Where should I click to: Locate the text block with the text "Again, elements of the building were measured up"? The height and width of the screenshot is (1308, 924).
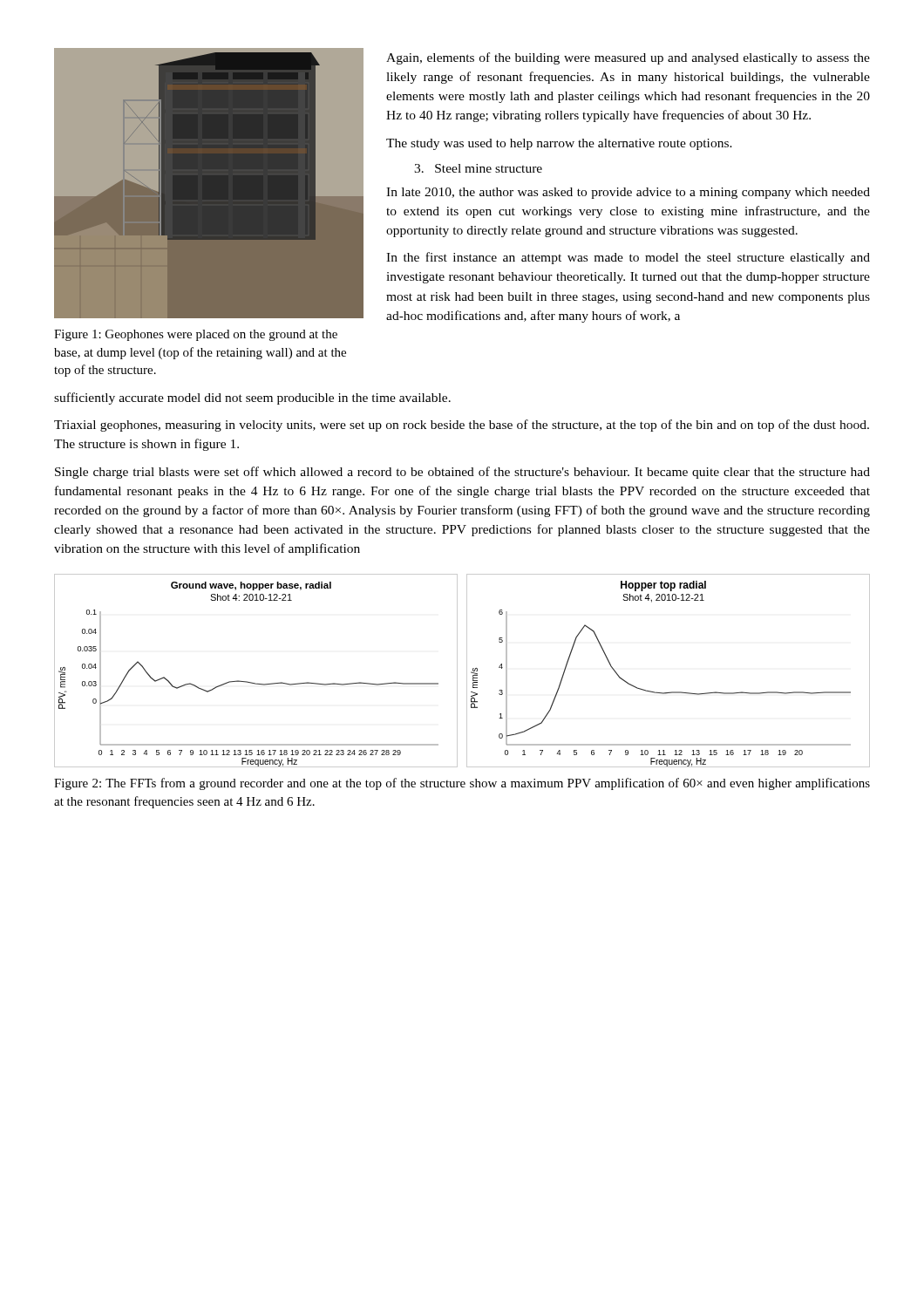point(628,86)
